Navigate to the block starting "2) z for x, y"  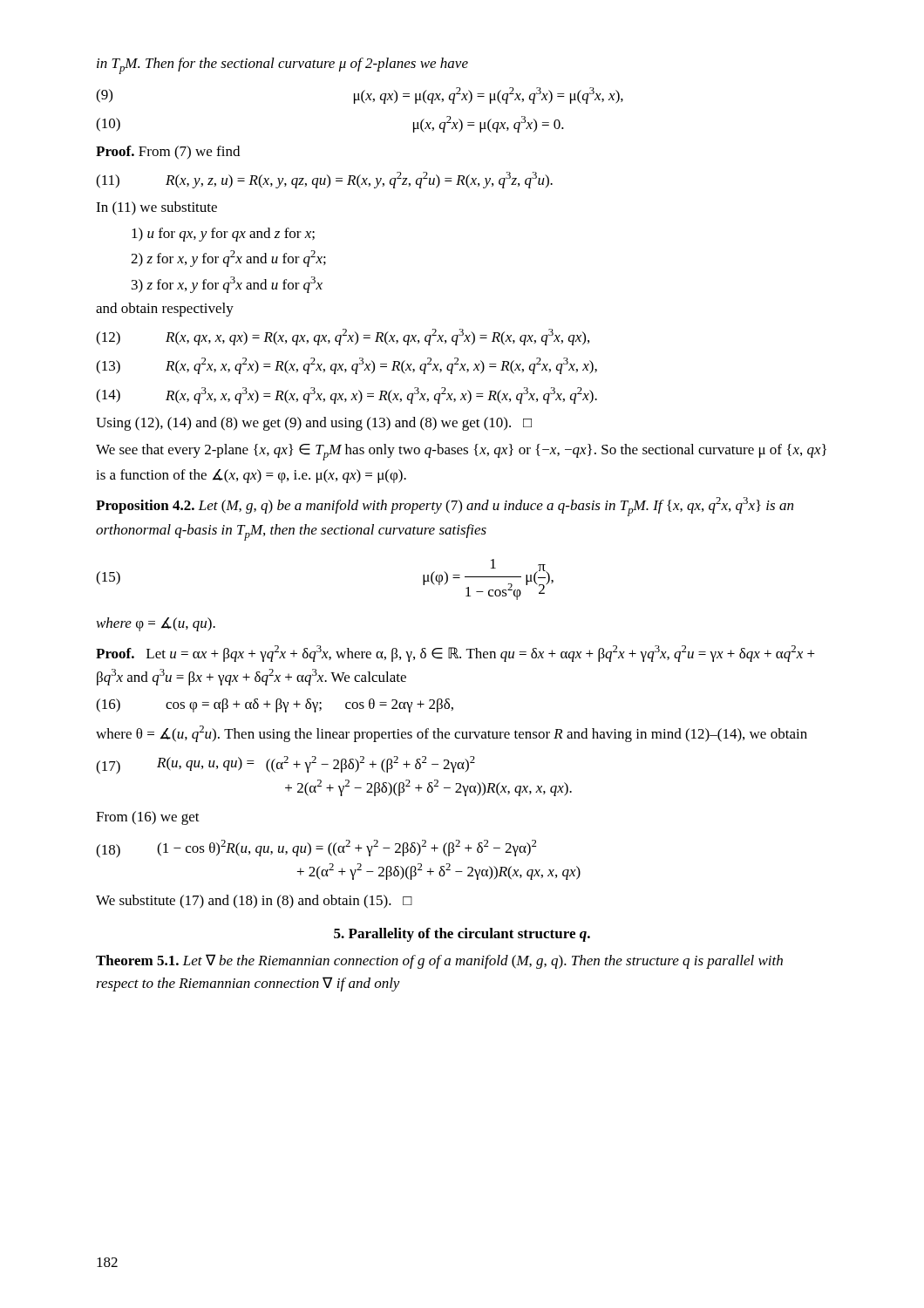click(x=229, y=258)
